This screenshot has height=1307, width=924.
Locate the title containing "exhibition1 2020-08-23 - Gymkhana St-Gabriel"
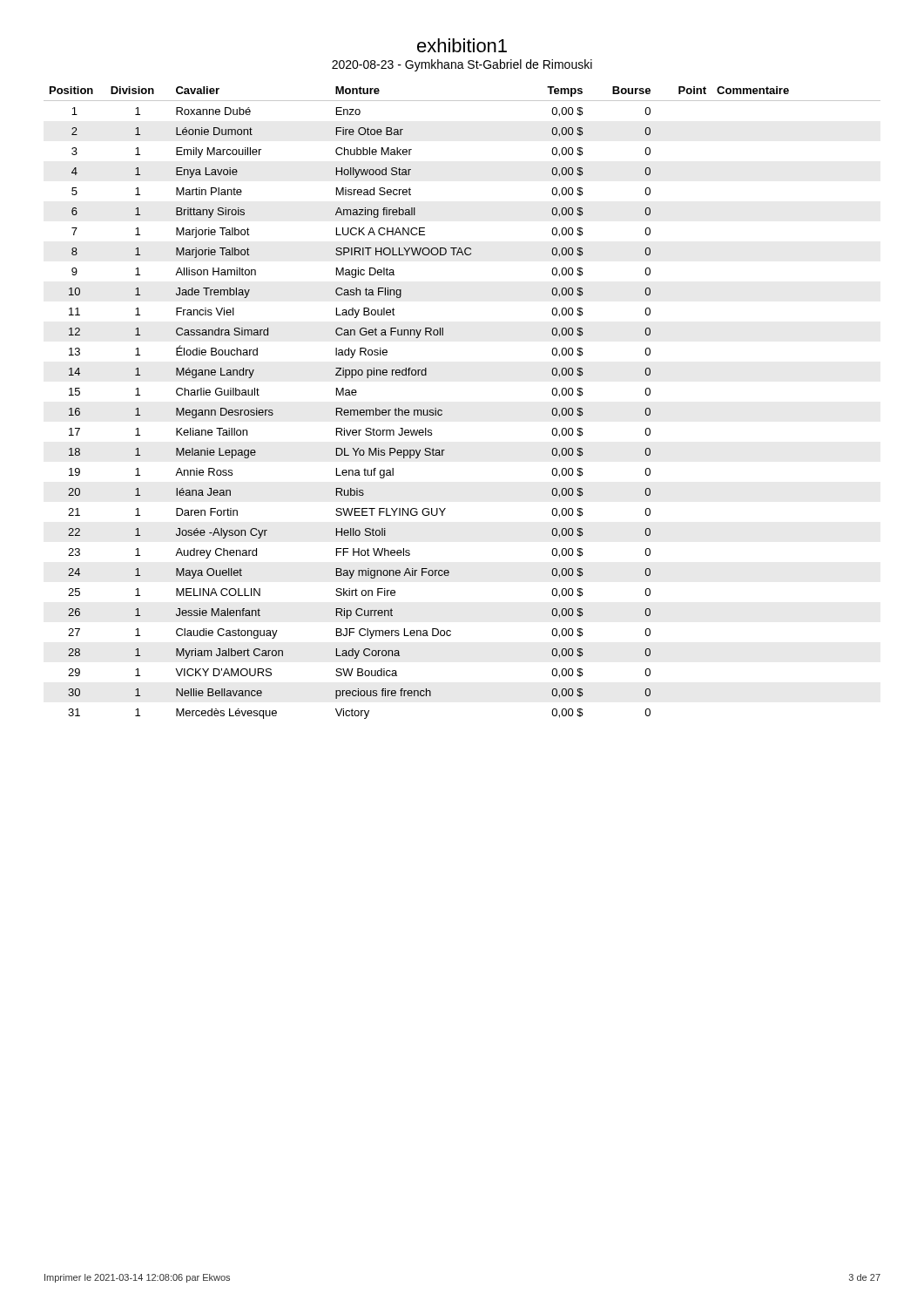462,53
